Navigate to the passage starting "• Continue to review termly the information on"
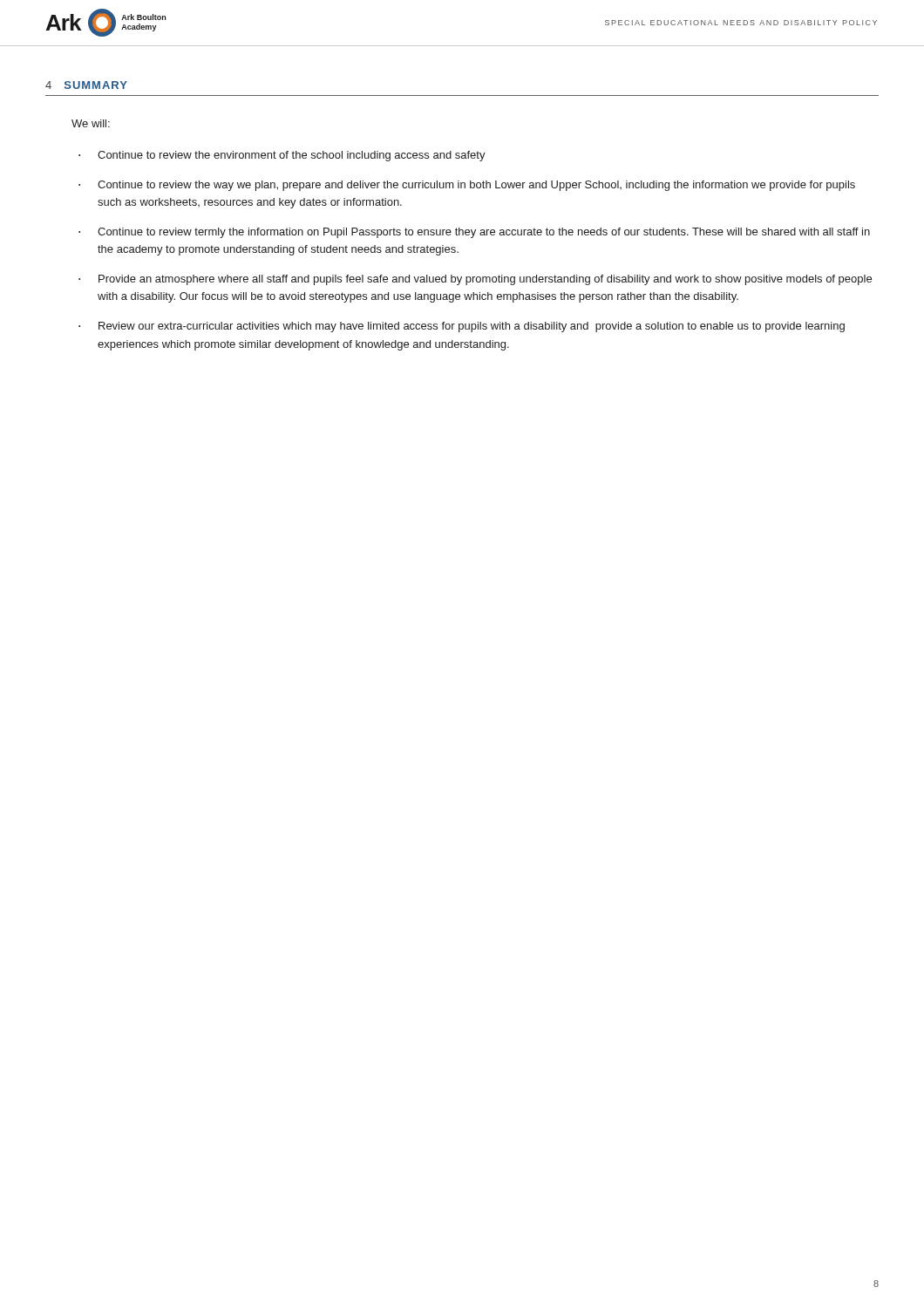Screen dimensions: 1308x924 point(475,241)
